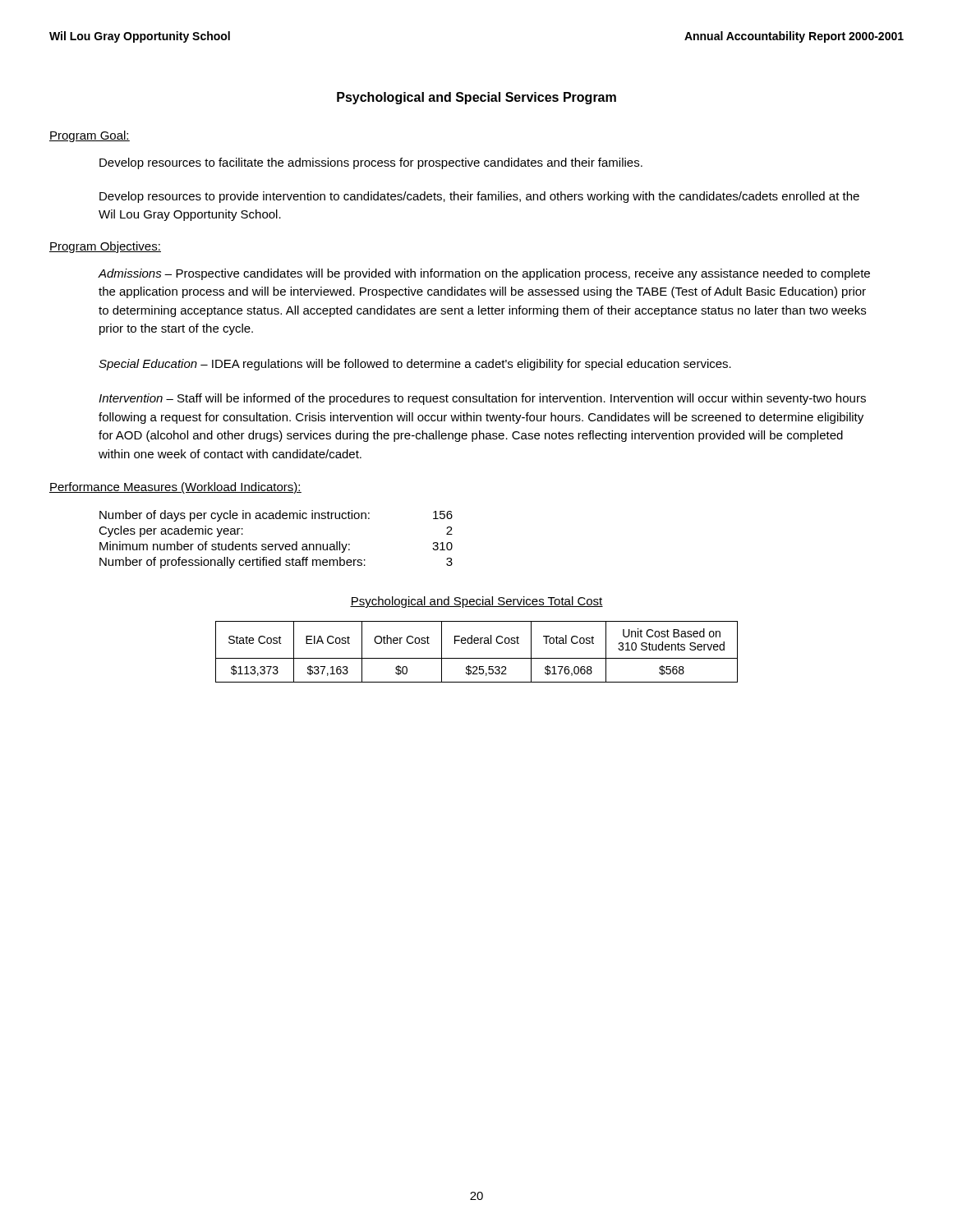Select the region starting "Performance Measures (Workload Indicators):"
The width and height of the screenshot is (953, 1232).
click(x=175, y=487)
